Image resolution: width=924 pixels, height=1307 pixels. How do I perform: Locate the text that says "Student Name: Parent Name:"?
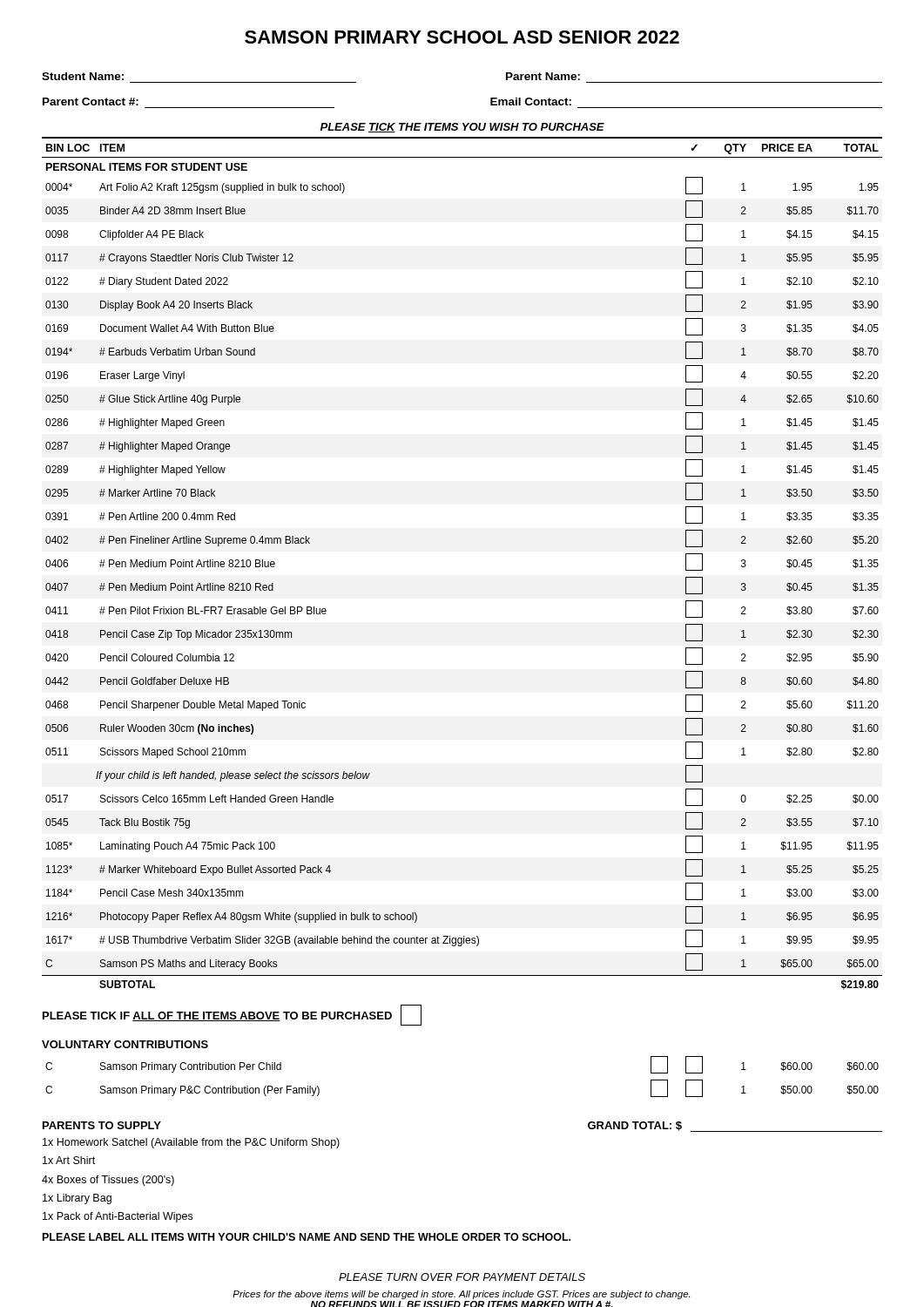tap(83, 76)
